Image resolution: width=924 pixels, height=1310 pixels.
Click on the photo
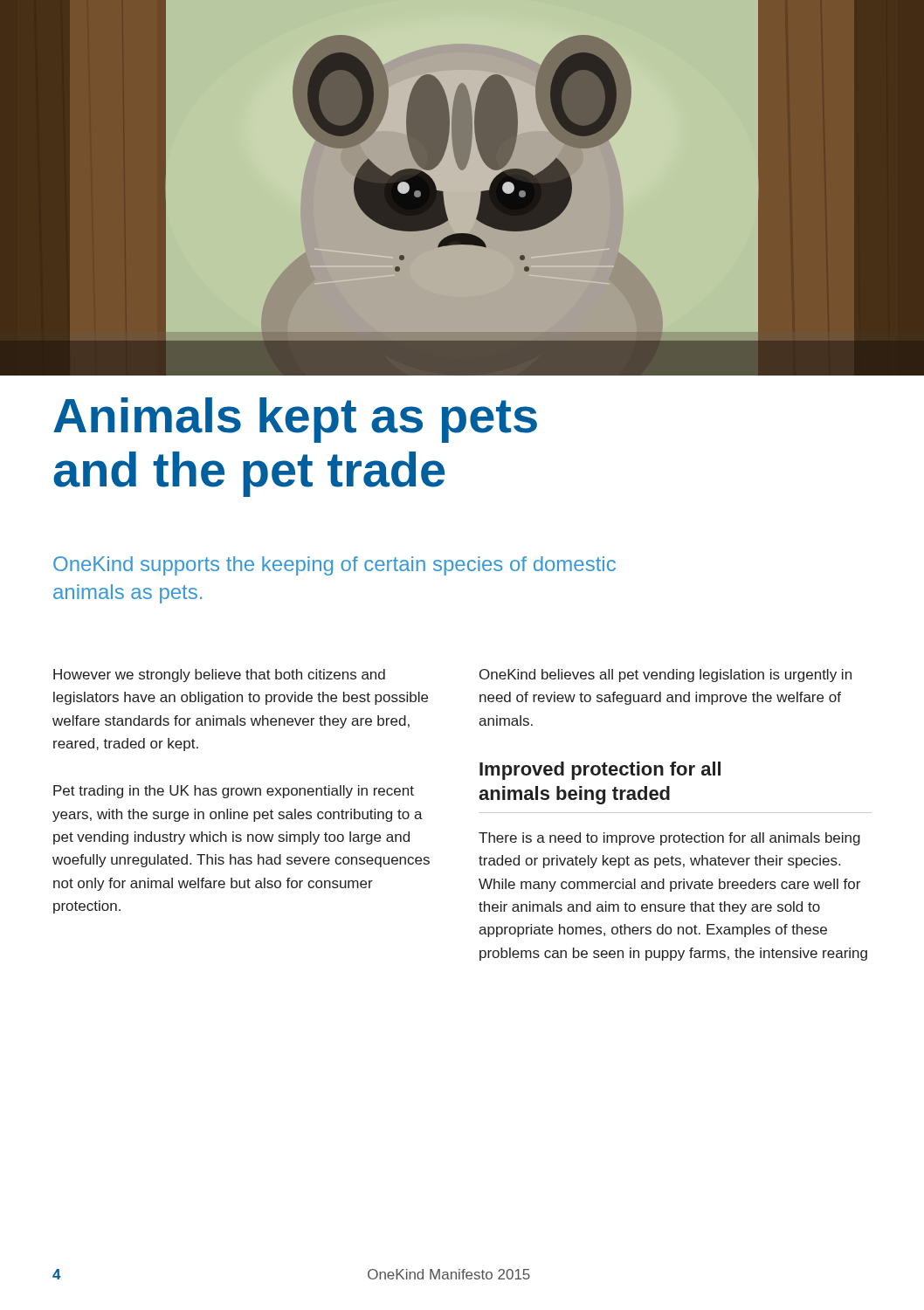point(462,188)
